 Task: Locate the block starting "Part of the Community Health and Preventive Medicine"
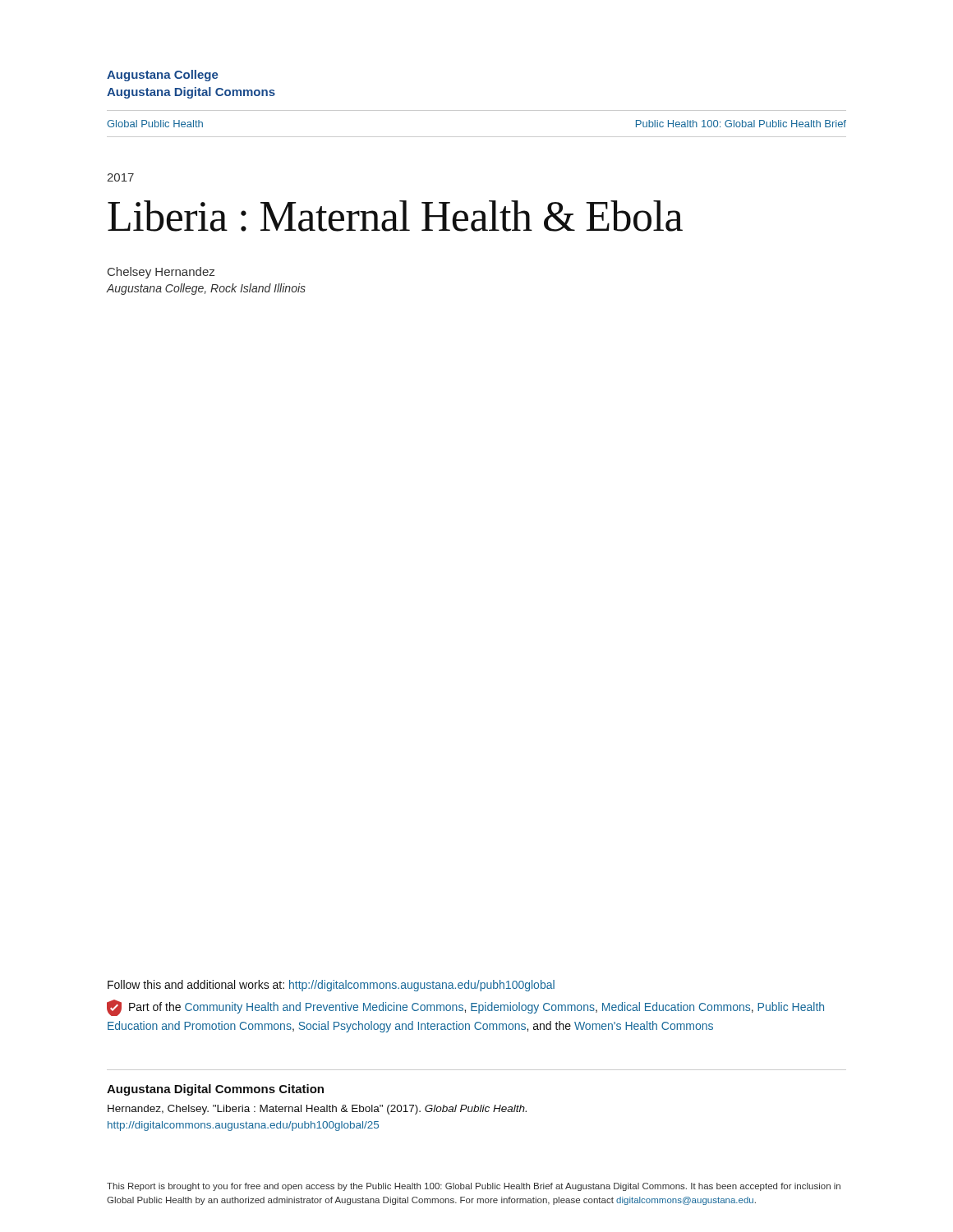(x=466, y=1016)
